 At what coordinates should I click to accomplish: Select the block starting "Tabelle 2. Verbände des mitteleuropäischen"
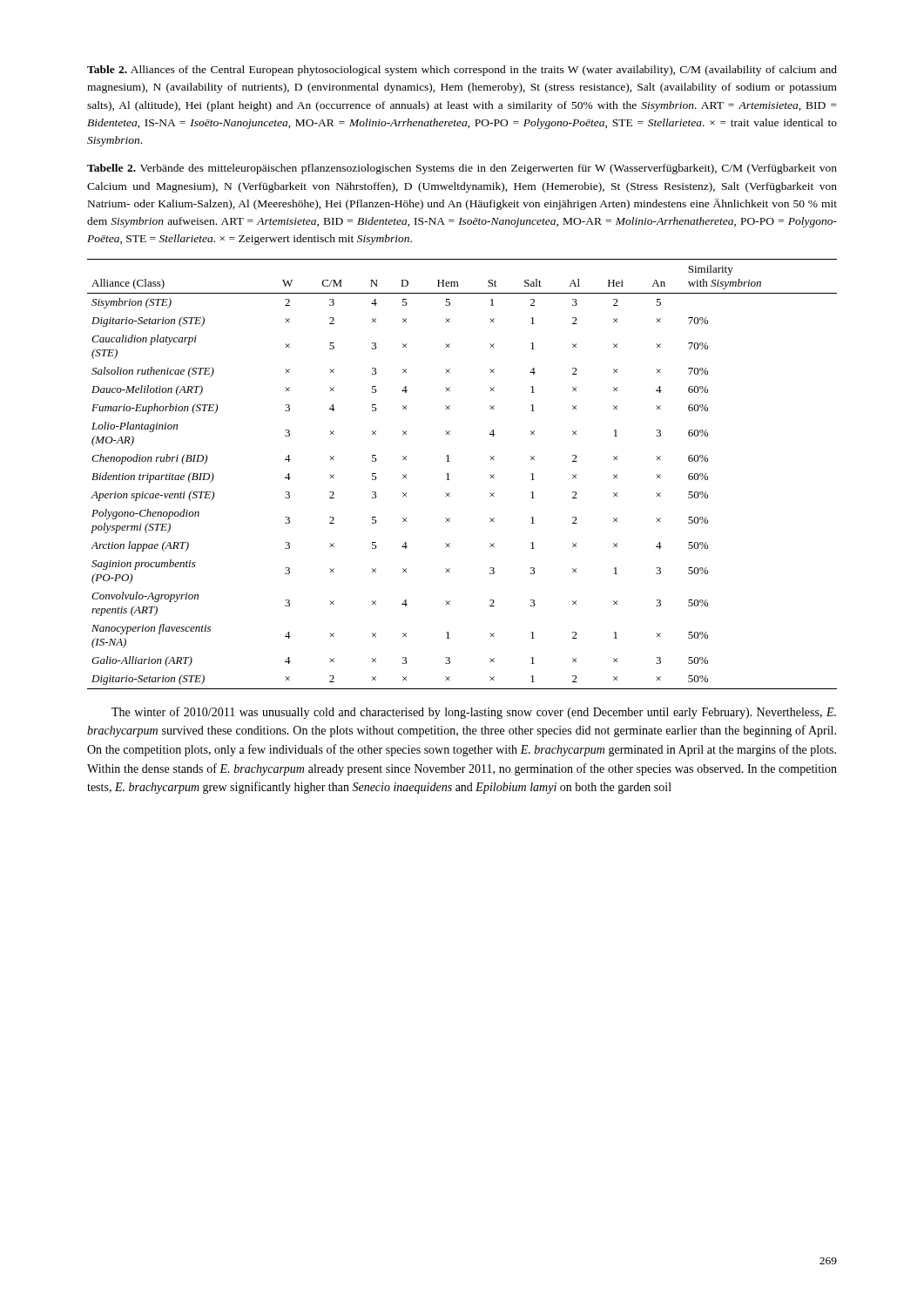[x=462, y=203]
